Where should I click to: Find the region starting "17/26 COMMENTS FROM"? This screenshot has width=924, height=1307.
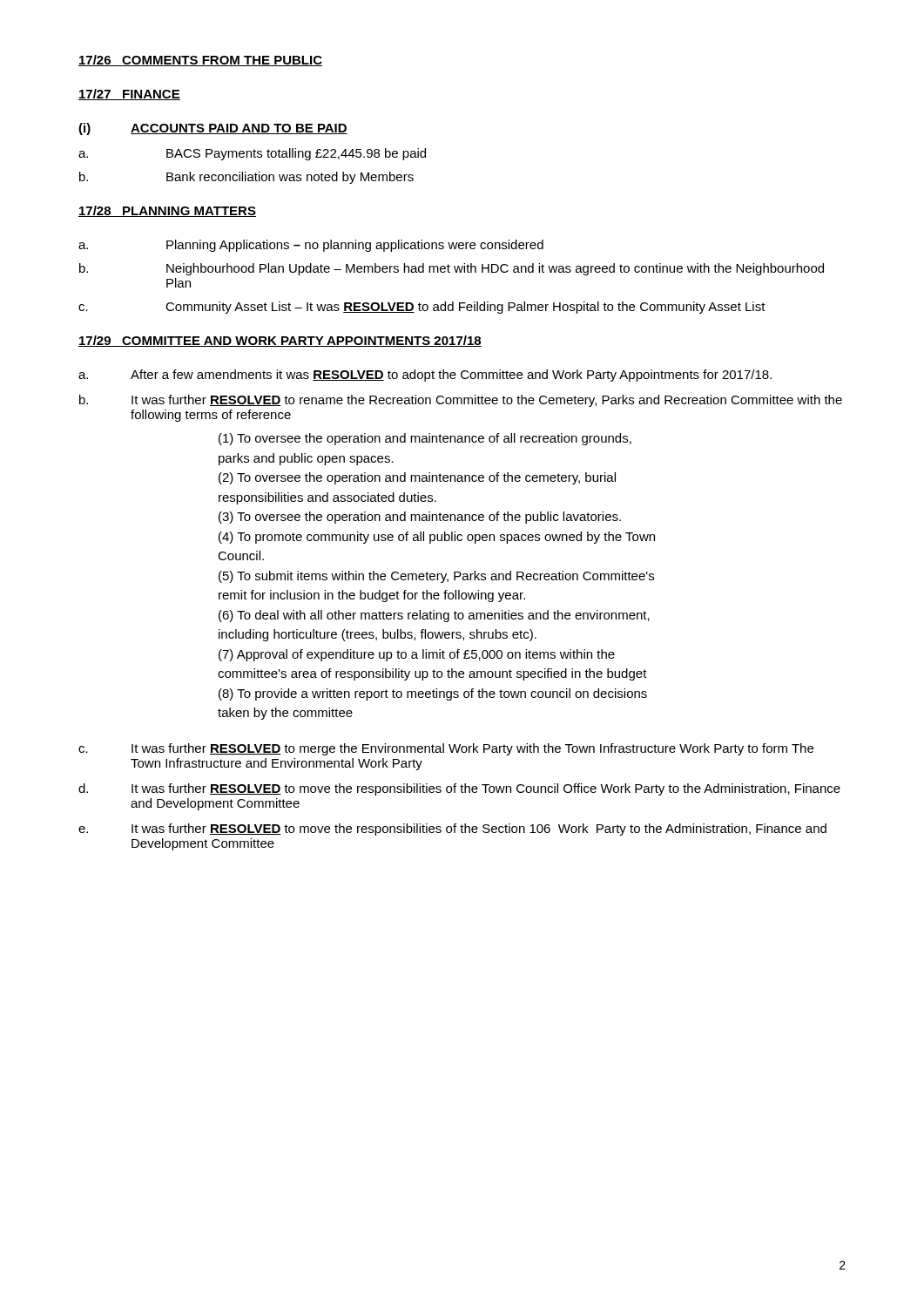point(200,60)
